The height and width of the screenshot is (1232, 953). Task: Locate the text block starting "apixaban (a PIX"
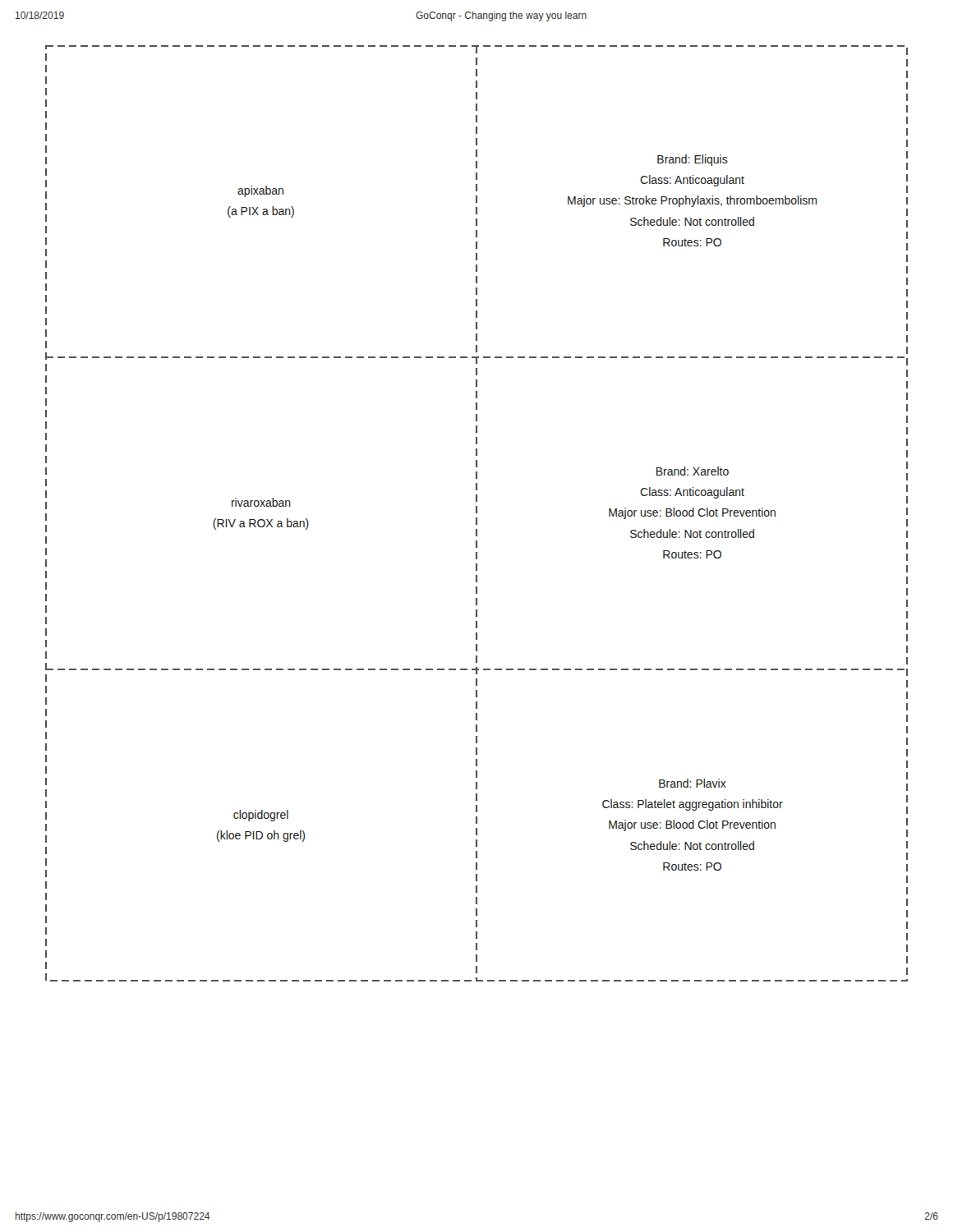[261, 201]
